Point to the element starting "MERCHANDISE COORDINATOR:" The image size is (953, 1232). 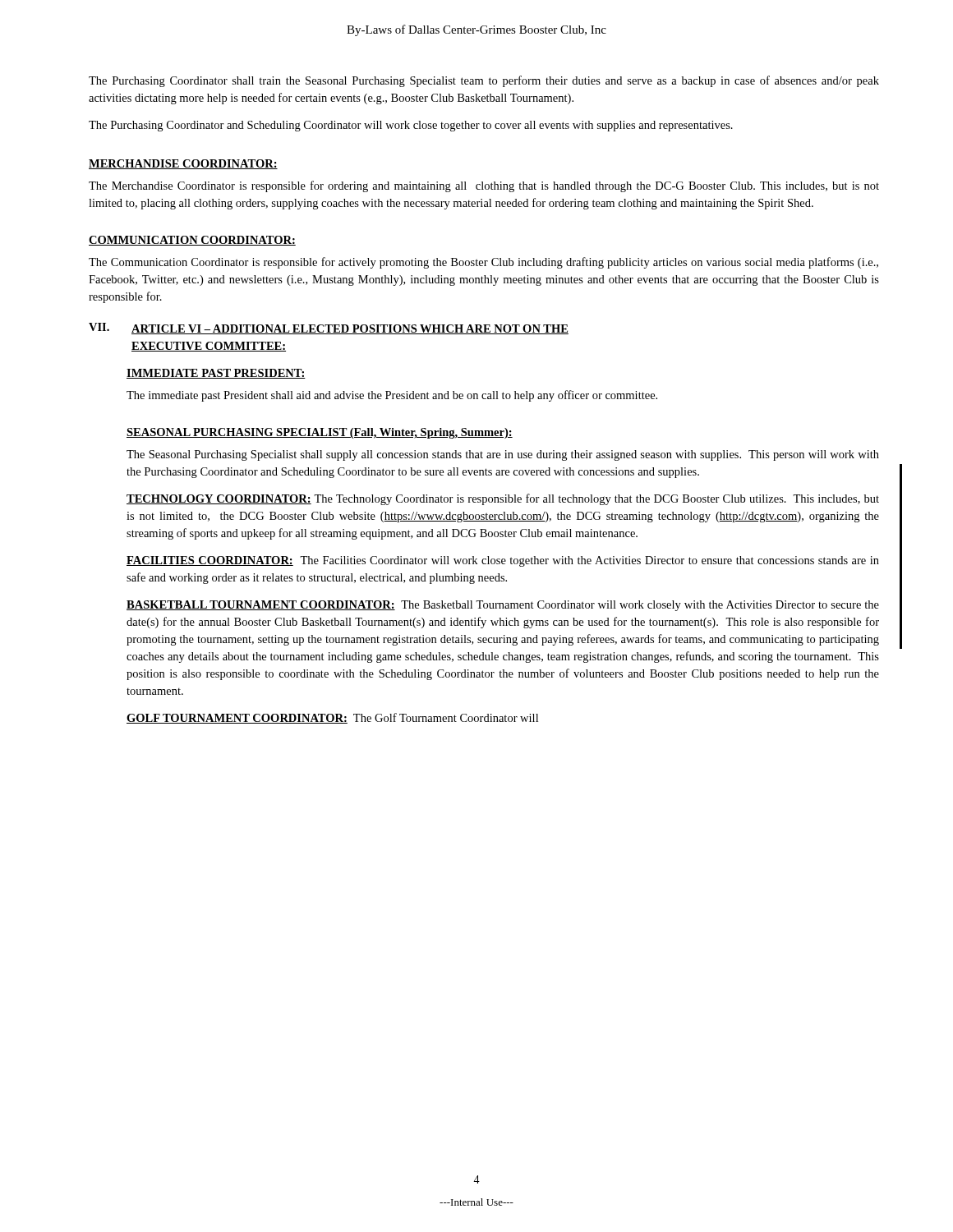[183, 163]
